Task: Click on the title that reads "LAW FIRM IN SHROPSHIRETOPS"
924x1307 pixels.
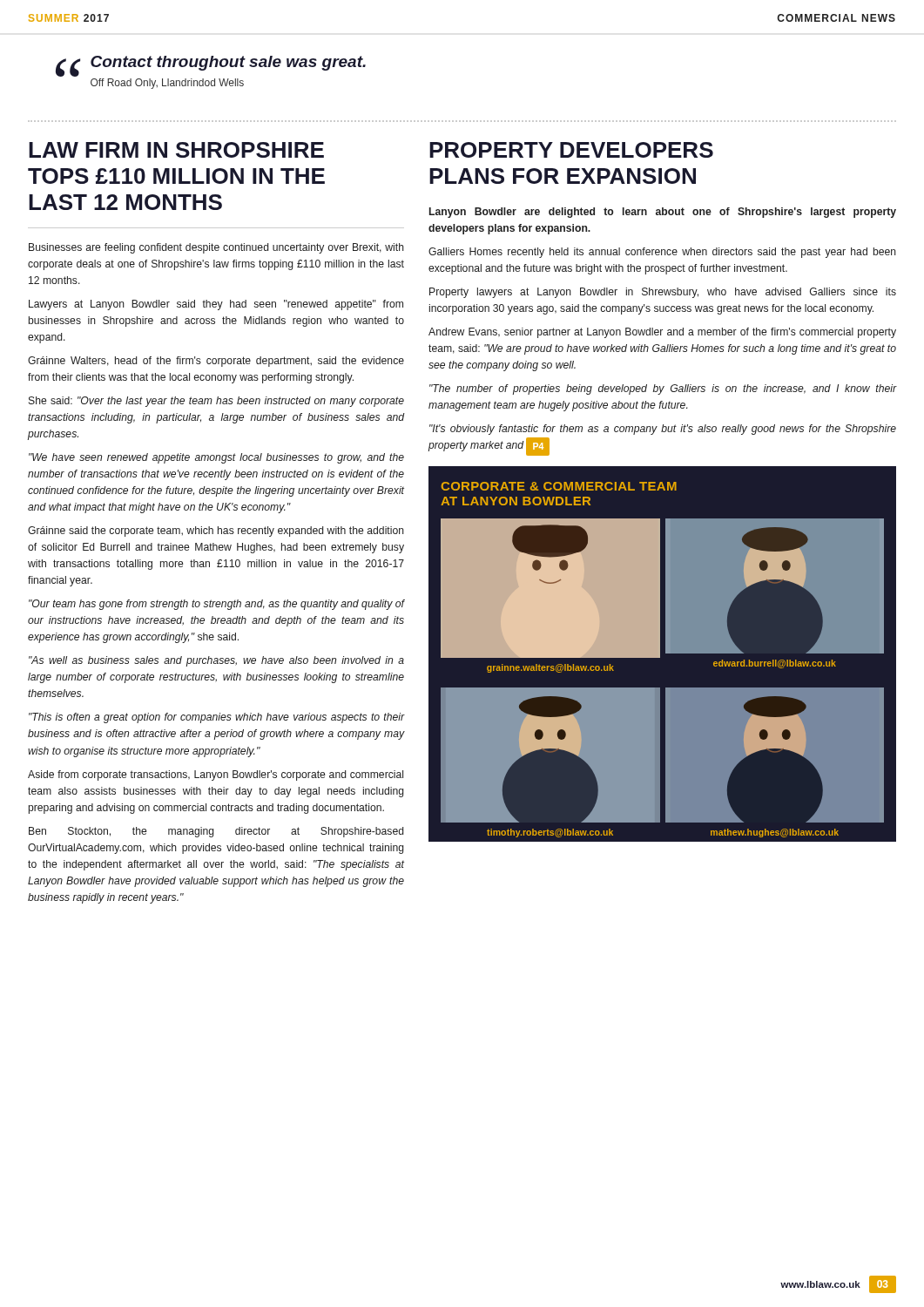Action: click(216, 177)
